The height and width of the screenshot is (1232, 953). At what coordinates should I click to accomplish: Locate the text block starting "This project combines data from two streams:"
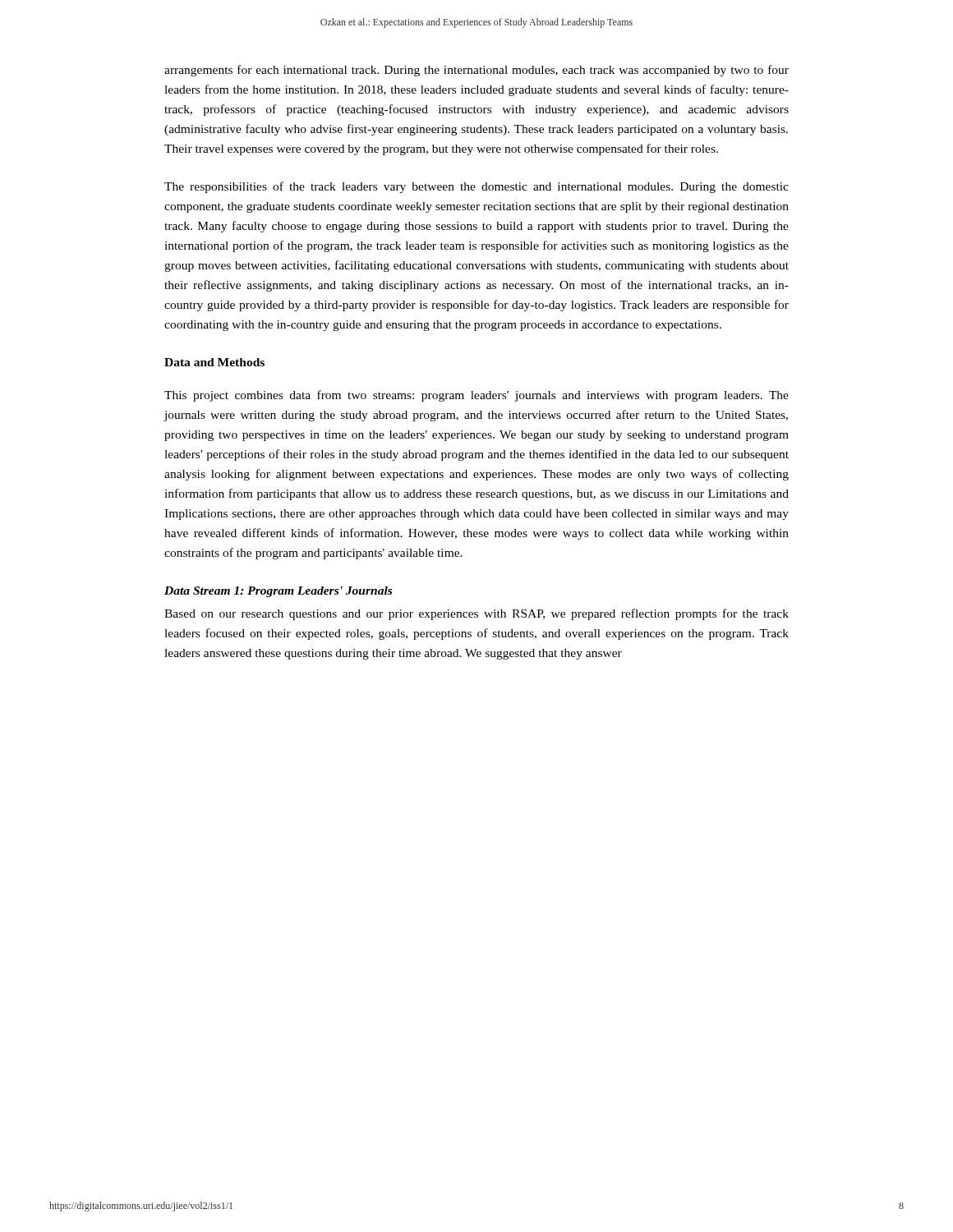coord(476,473)
